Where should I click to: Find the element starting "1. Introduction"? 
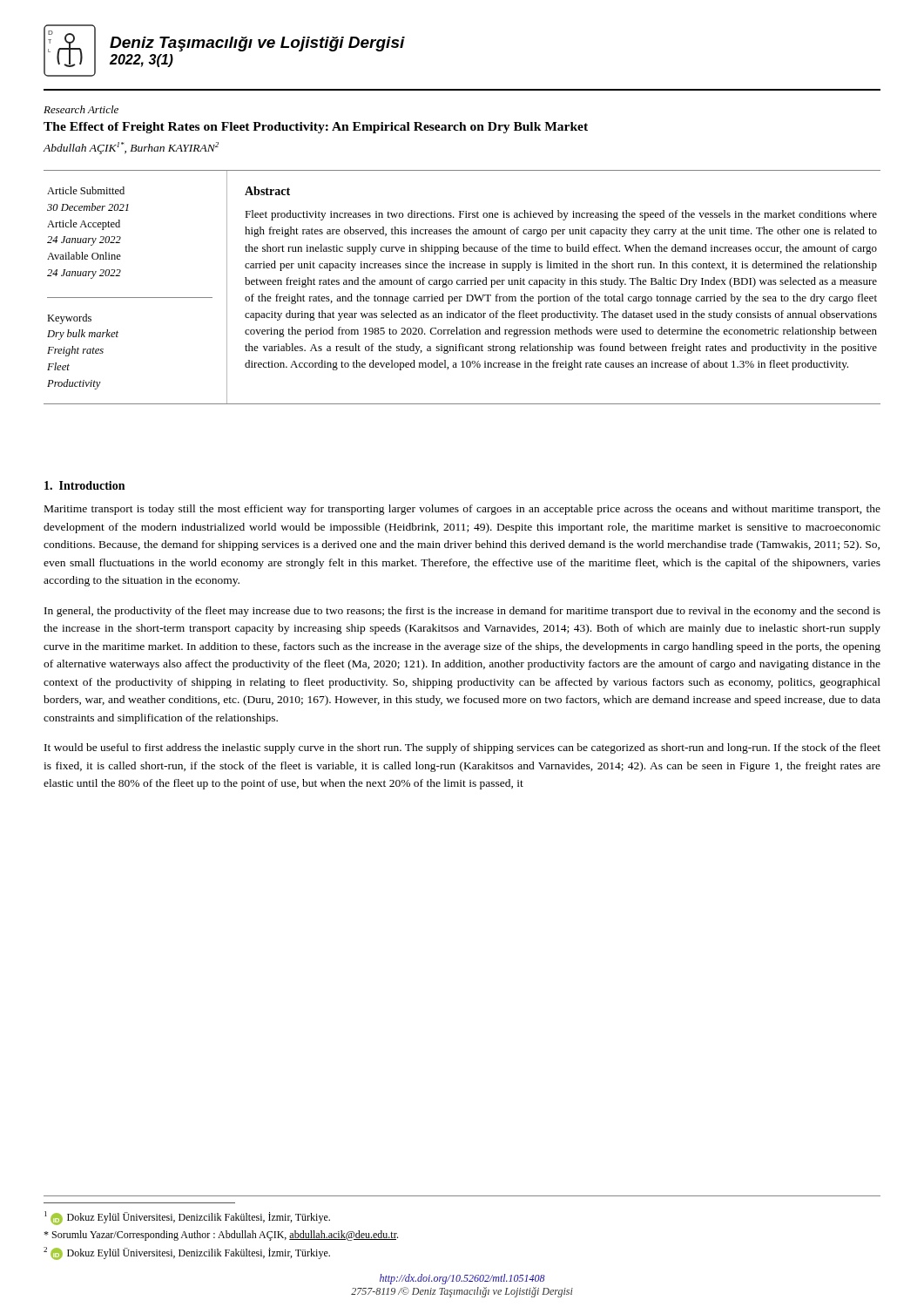point(84,486)
